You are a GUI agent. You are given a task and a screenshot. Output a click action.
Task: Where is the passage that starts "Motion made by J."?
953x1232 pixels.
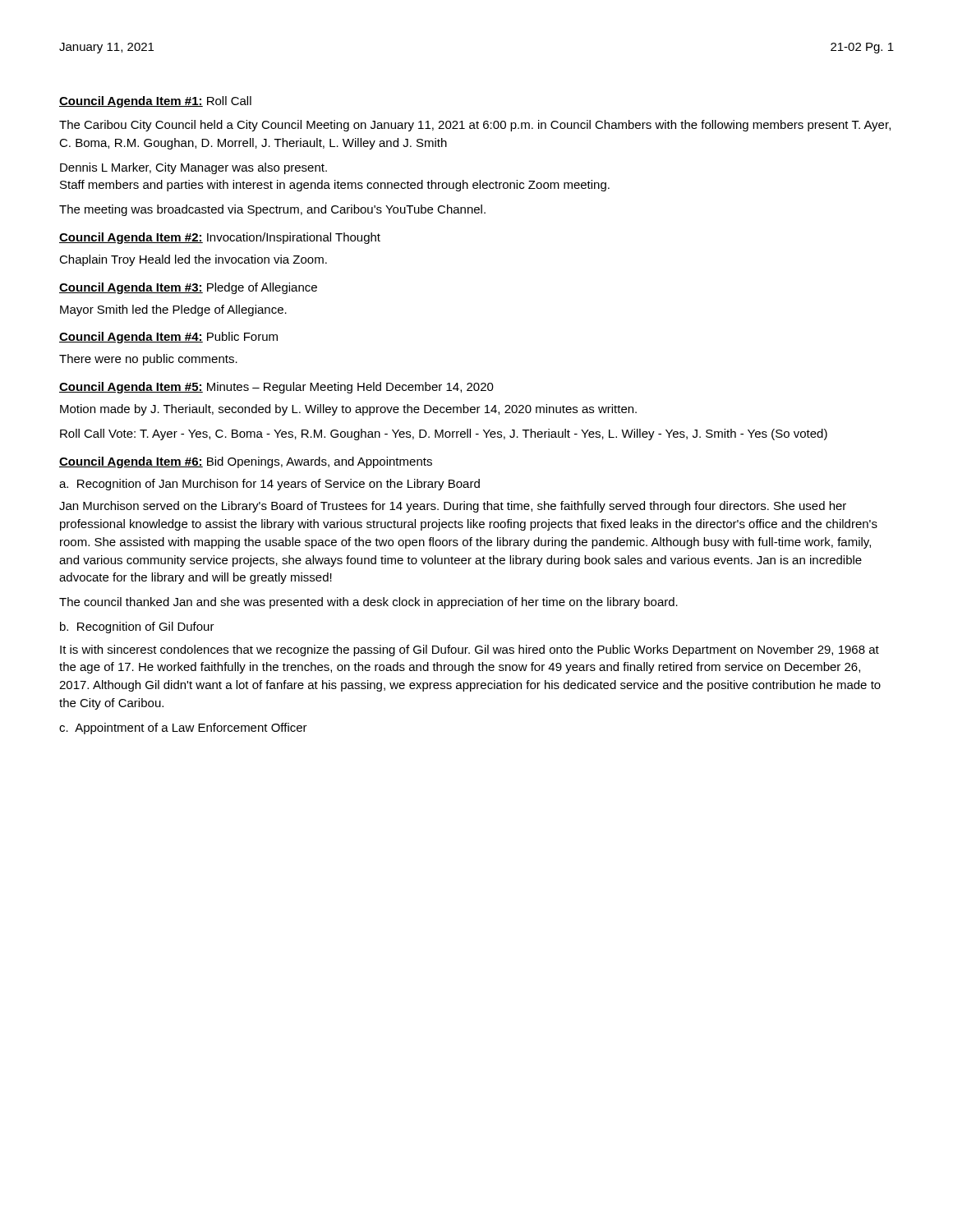[348, 409]
